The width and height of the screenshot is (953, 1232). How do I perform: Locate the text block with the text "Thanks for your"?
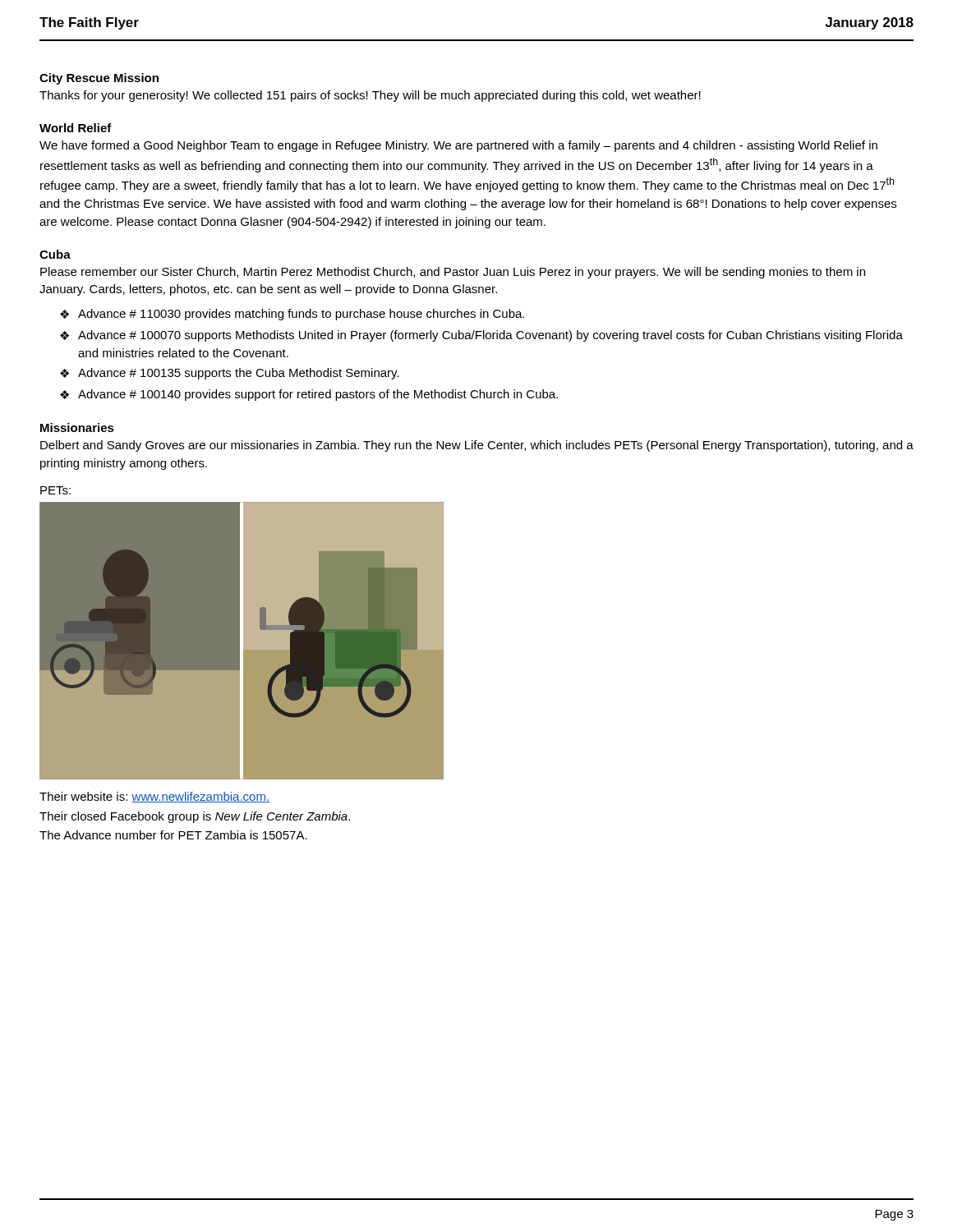click(370, 95)
